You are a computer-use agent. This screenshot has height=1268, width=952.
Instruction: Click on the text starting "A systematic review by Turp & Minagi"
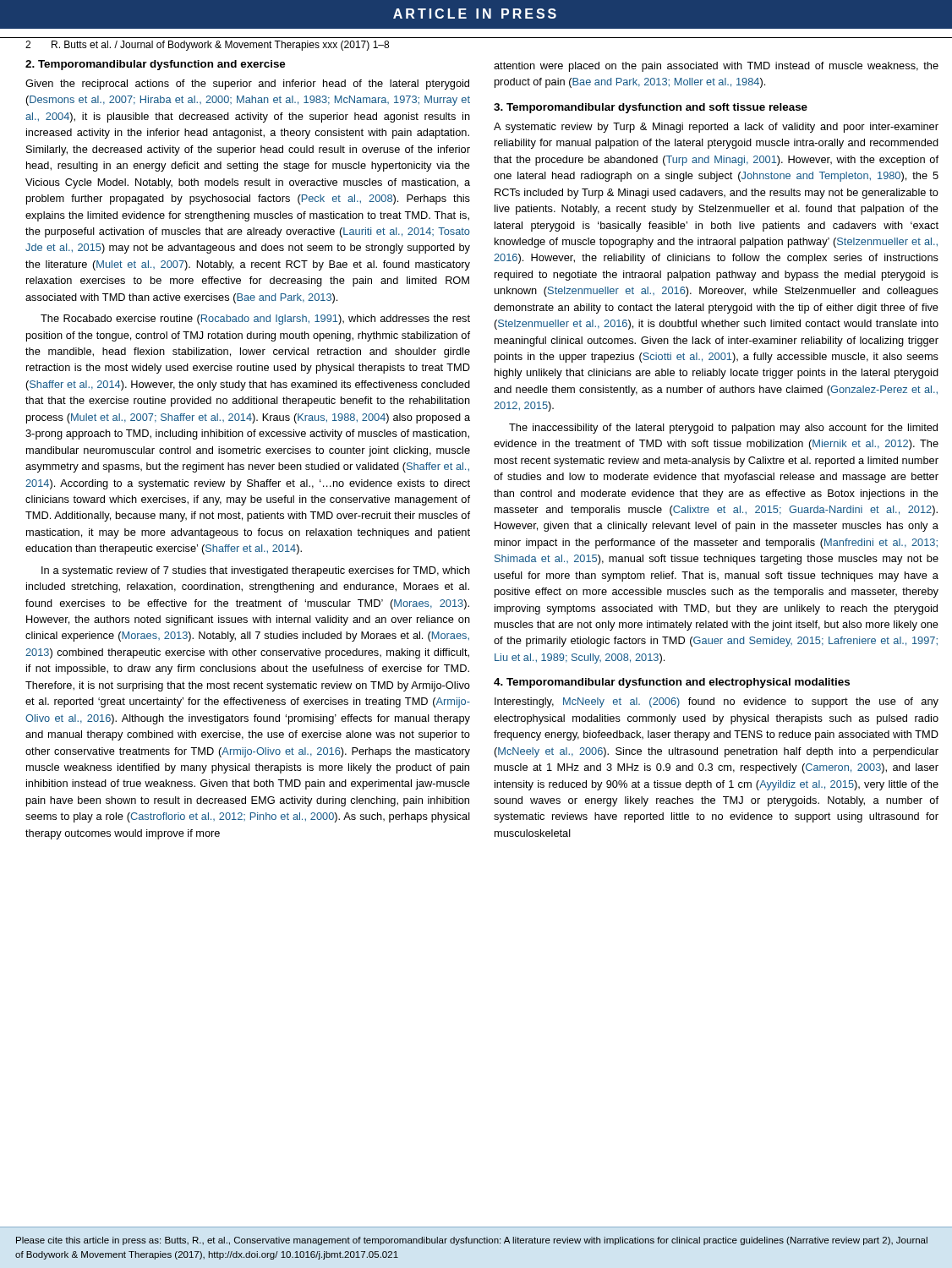click(x=716, y=392)
